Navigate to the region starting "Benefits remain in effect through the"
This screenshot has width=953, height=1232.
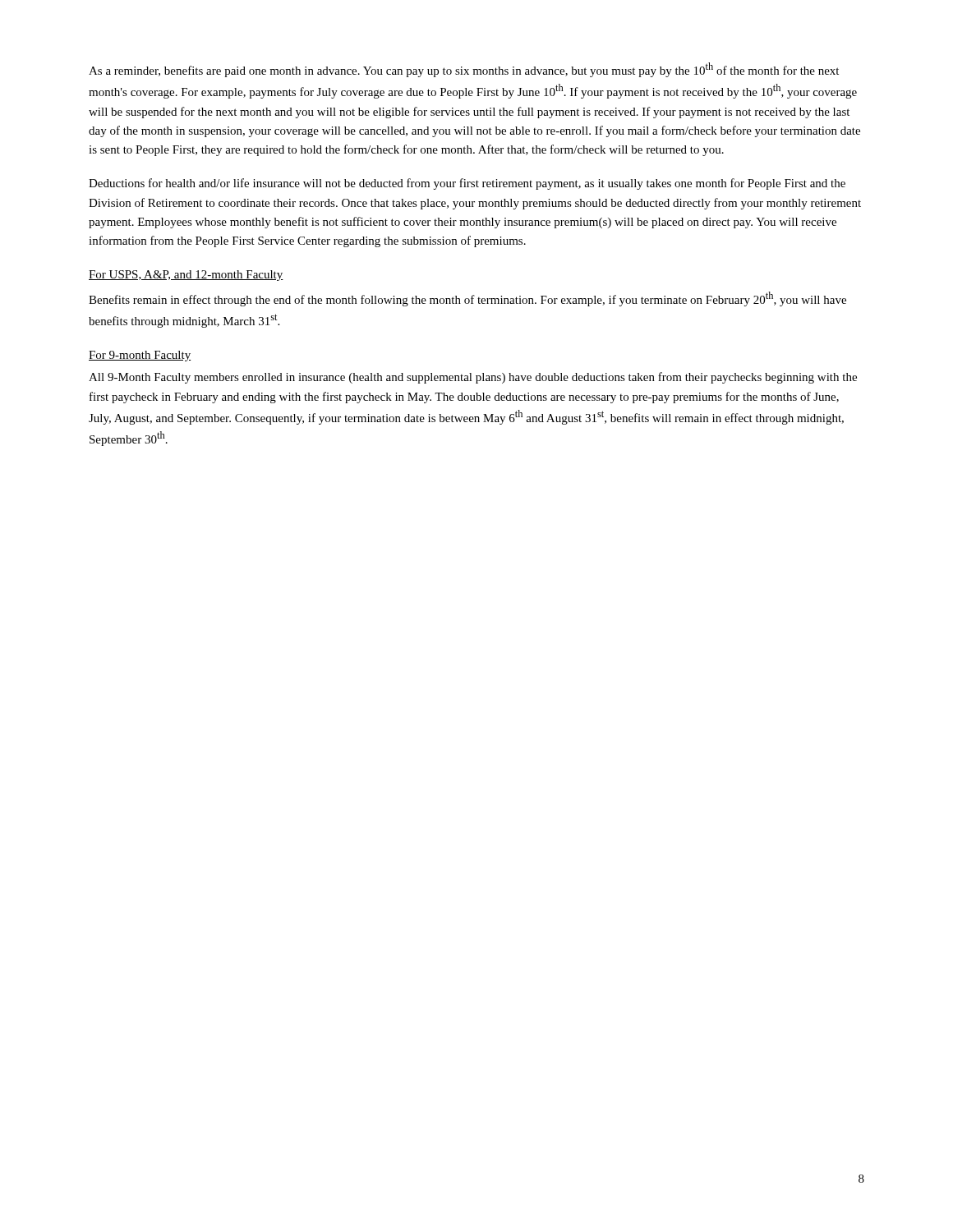click(468, 308)
